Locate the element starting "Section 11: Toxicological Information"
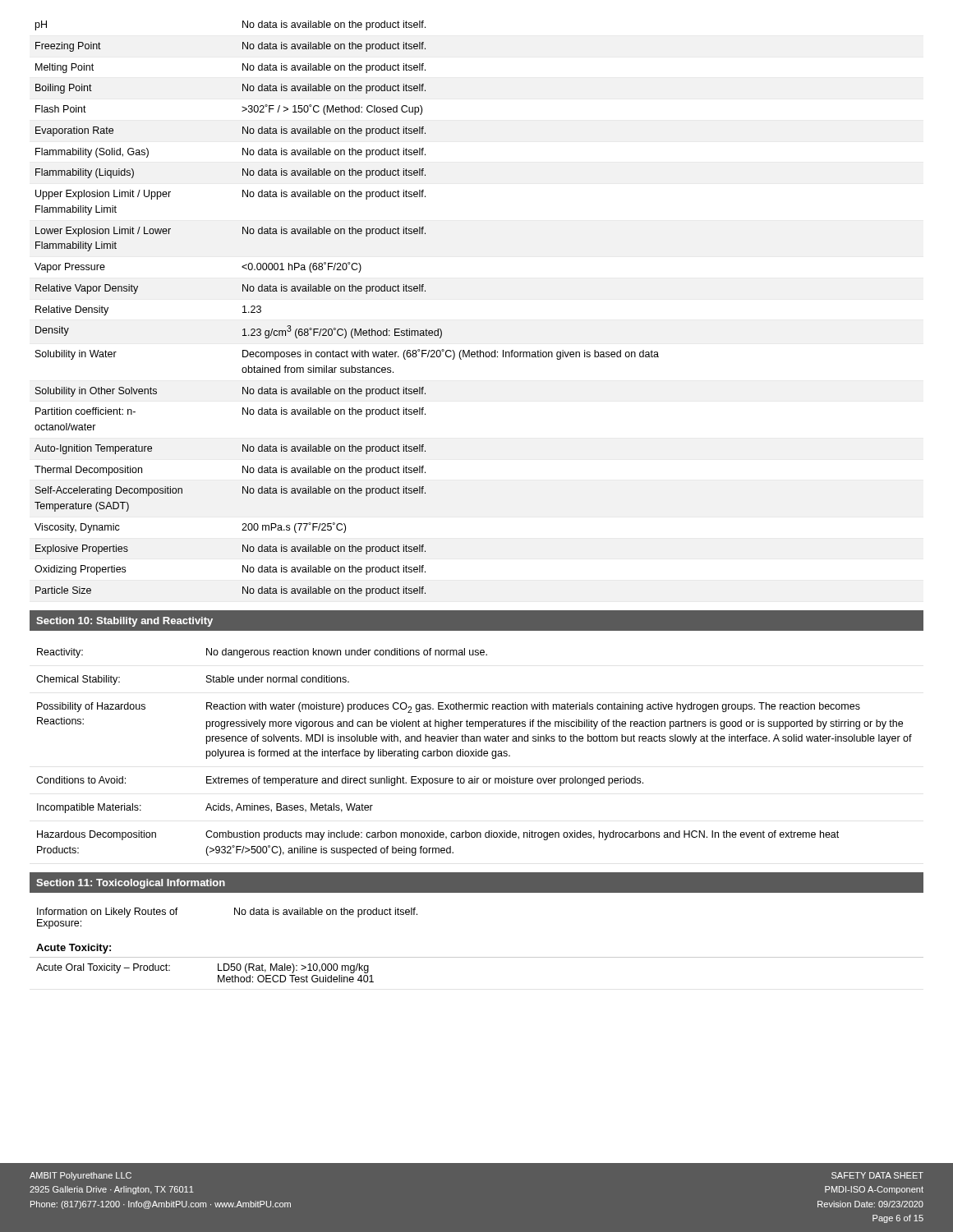 pos(476,882)
